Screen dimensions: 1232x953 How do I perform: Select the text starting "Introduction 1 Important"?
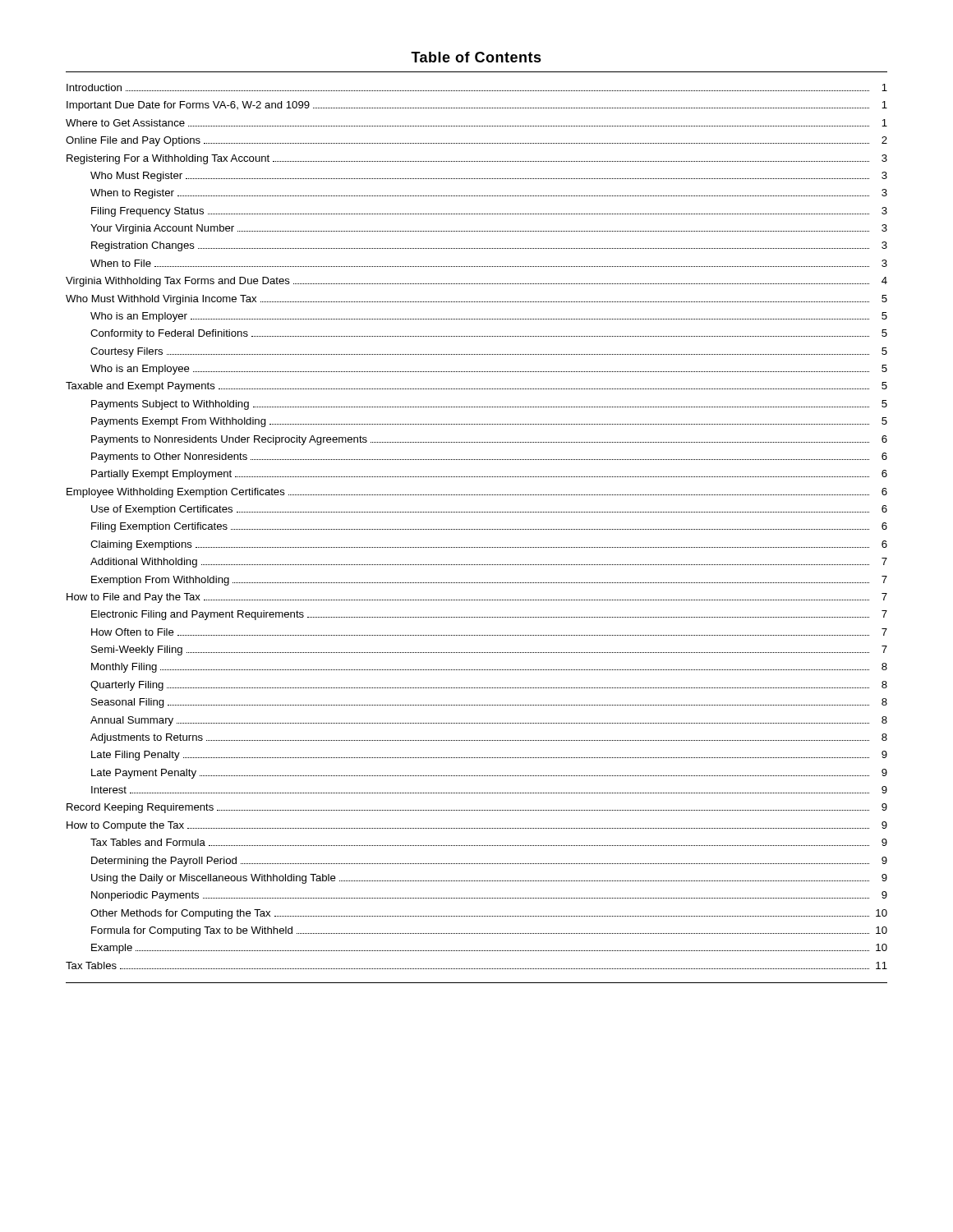(476, 527)
